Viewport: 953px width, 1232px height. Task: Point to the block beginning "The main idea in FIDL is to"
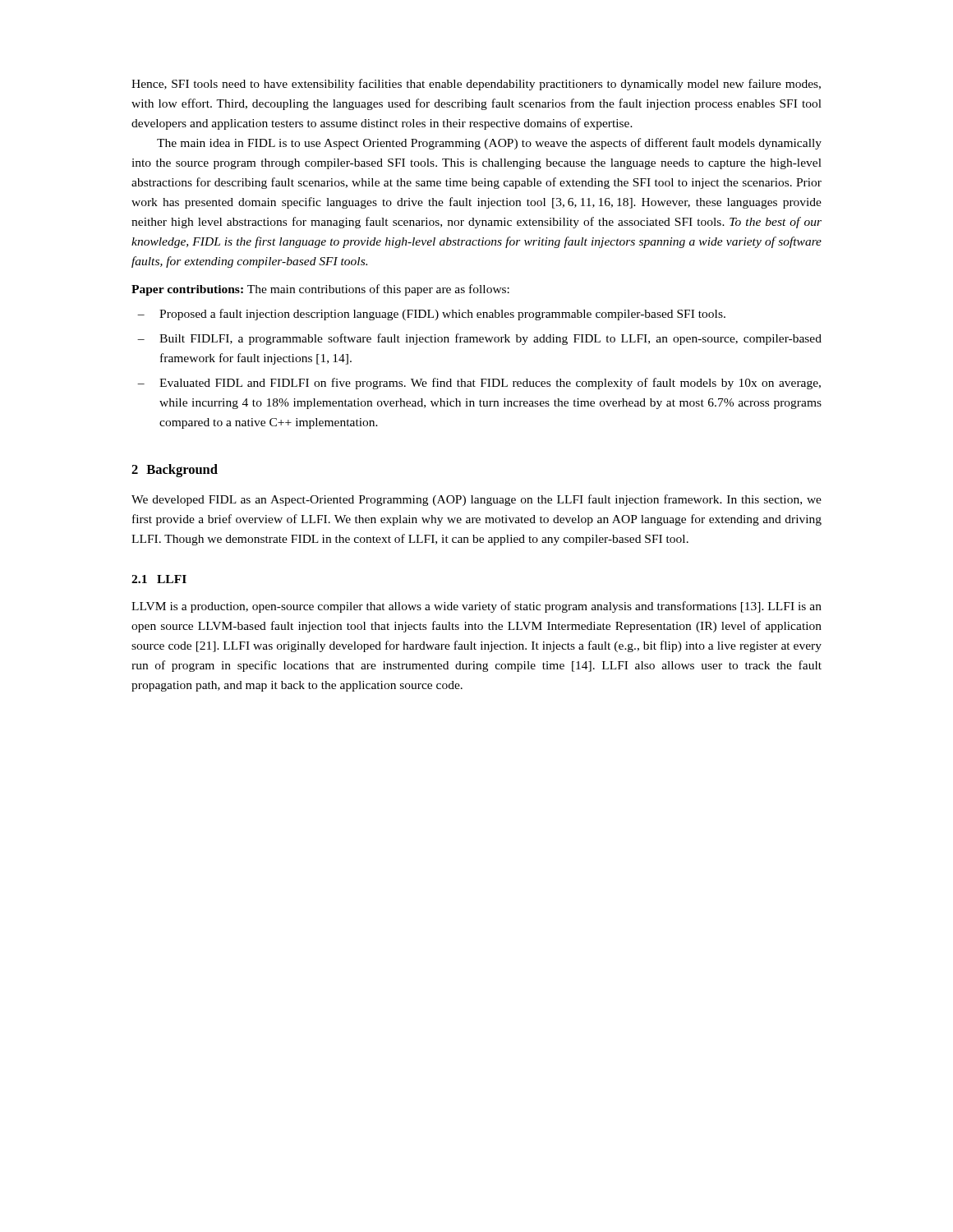tap(476, 202)
